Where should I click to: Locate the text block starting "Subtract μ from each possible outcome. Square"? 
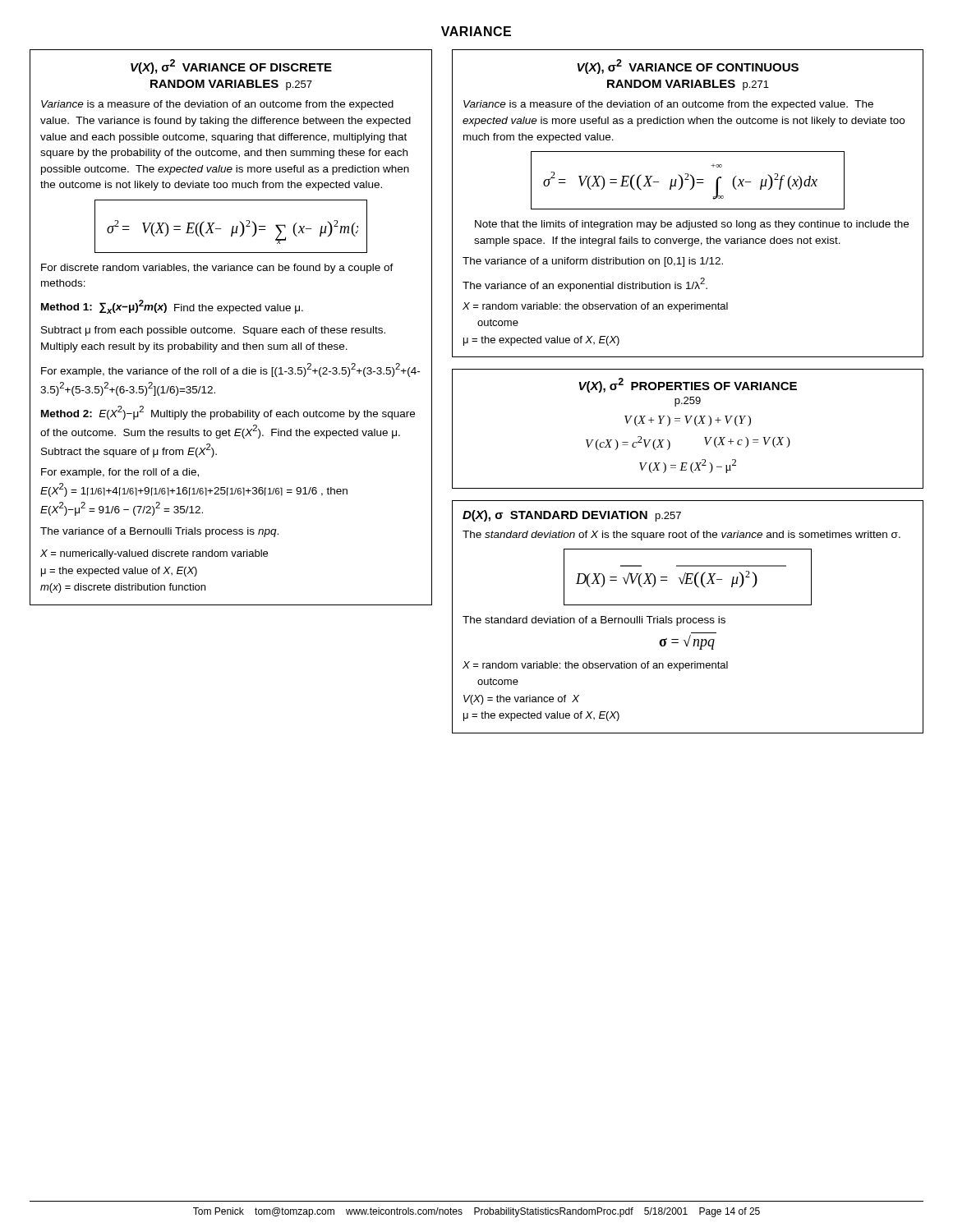215,338
